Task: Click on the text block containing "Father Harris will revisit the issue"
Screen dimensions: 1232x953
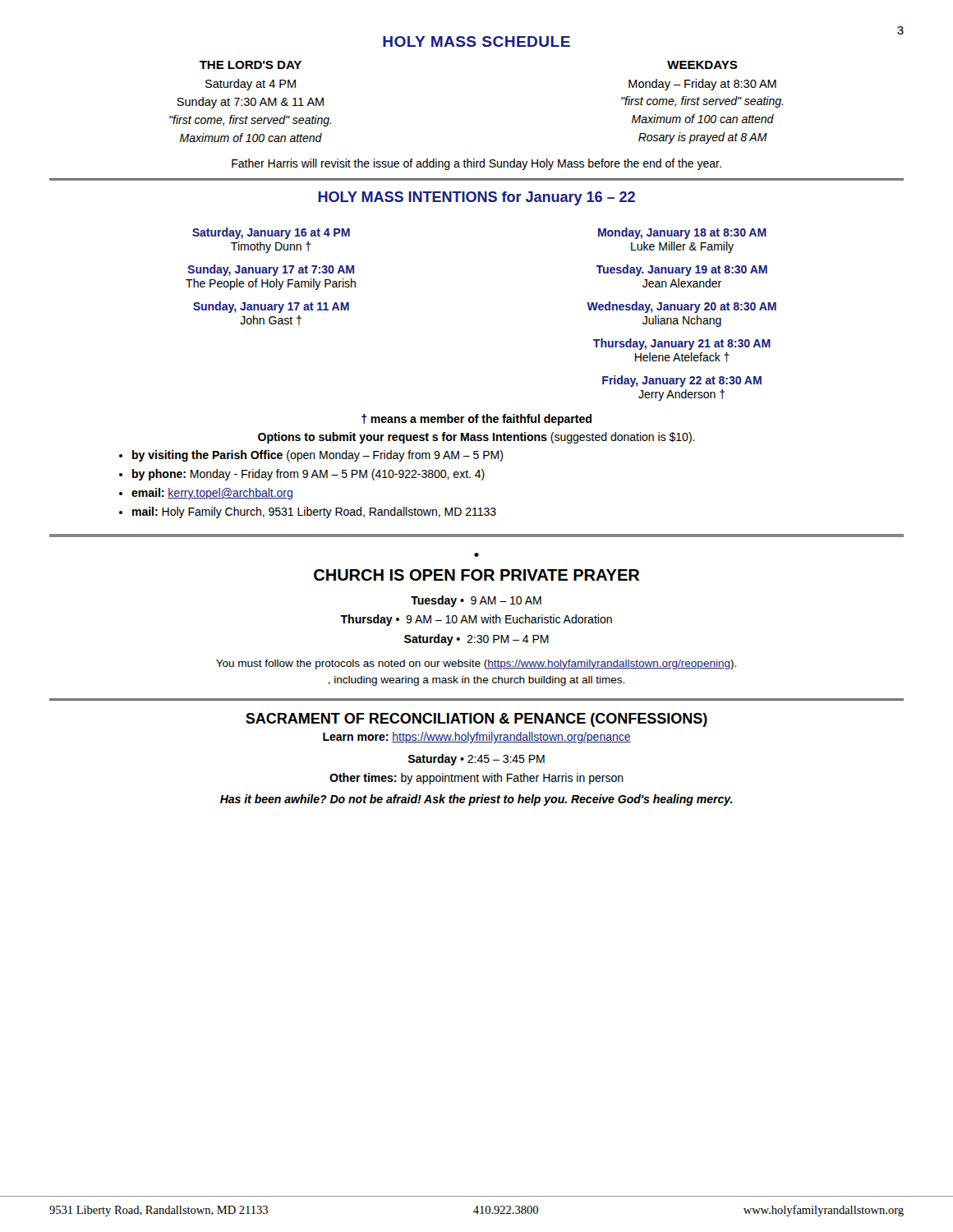Action: 476,164
